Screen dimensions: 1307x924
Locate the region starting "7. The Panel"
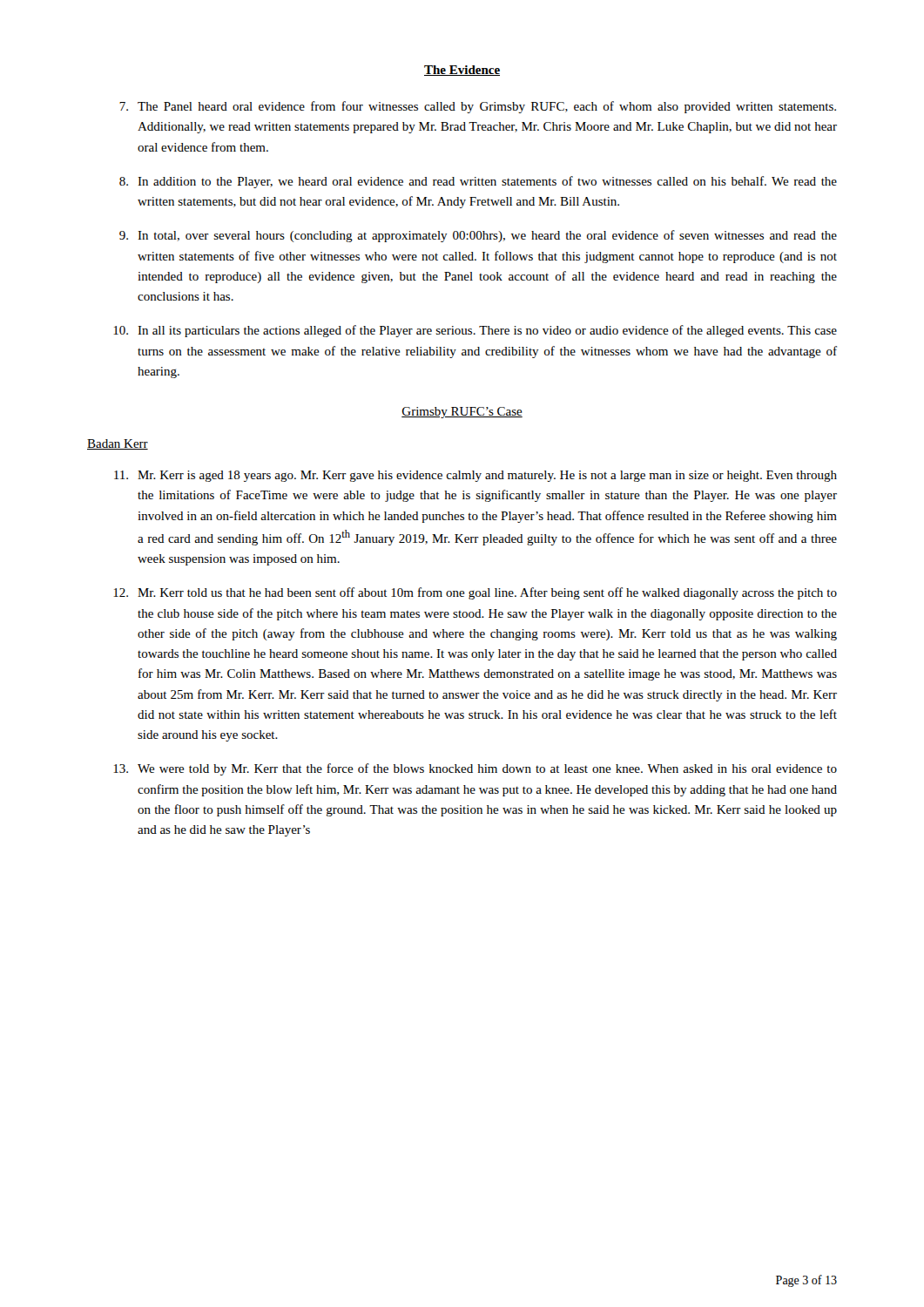click(462, 127)
